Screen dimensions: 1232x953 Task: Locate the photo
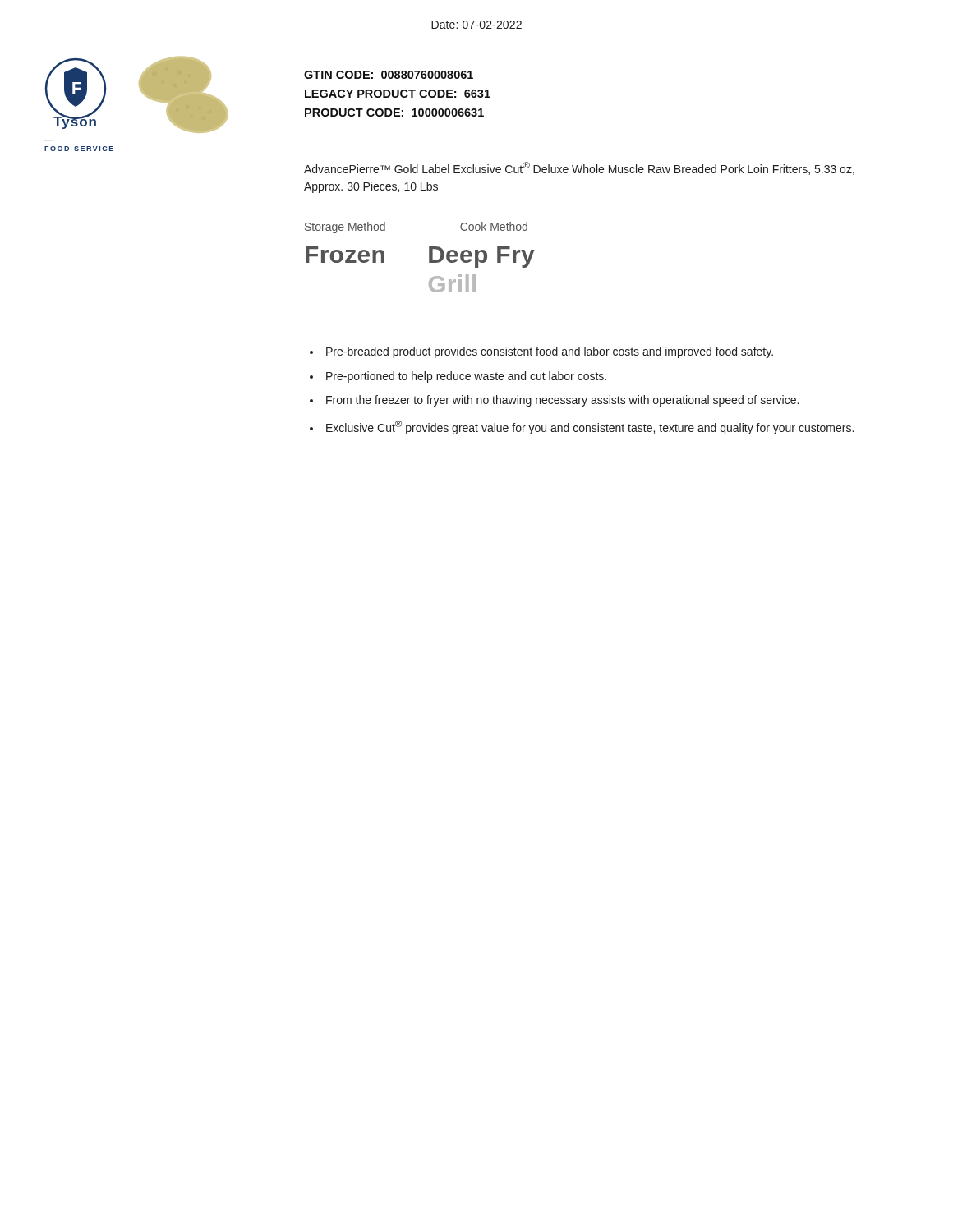(x=187, y=96)
